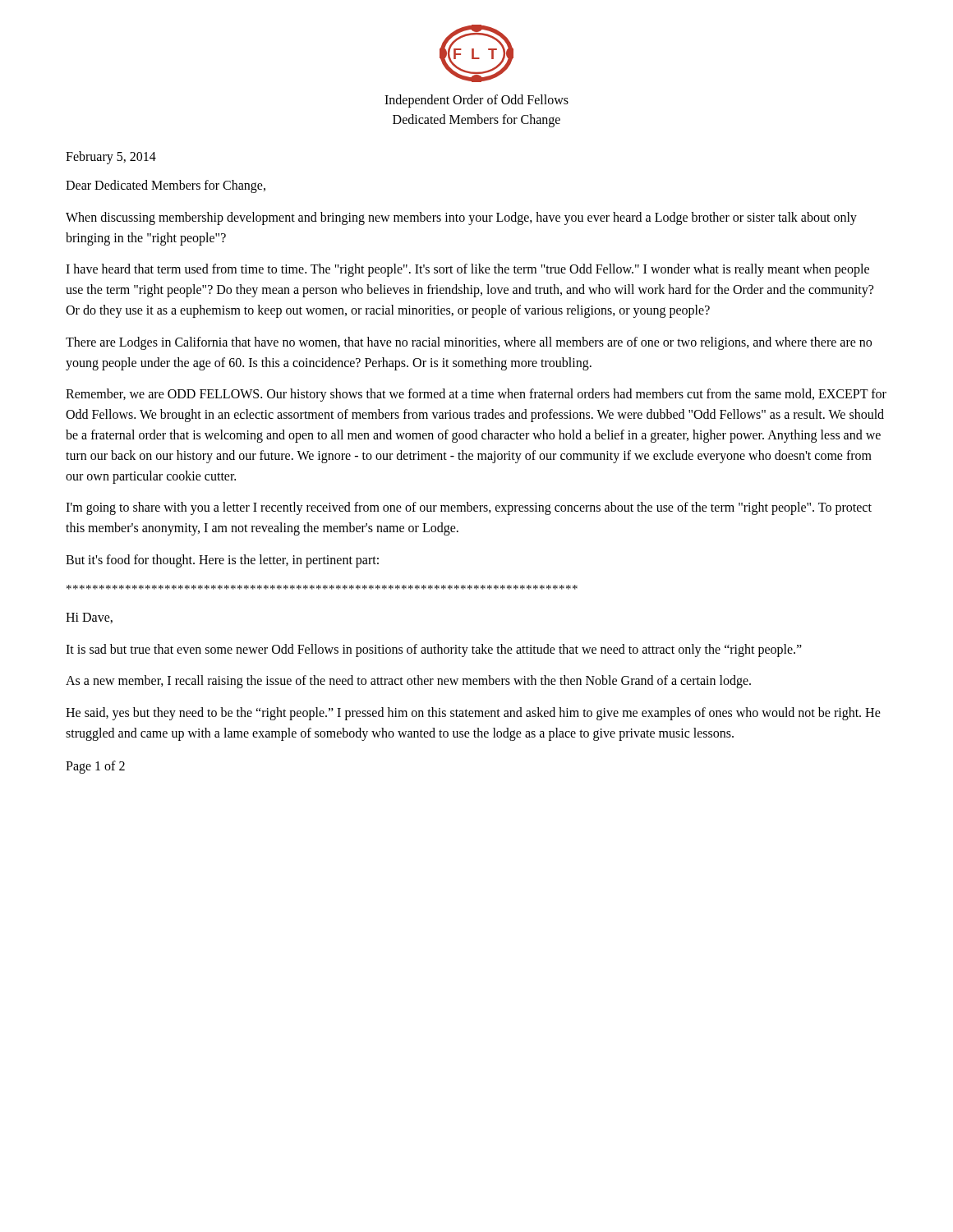Image resolution: width=953 pixels, height=1232 pixels.
Task: Find the passage starting "He said, yes"
Action: [473, 723]
